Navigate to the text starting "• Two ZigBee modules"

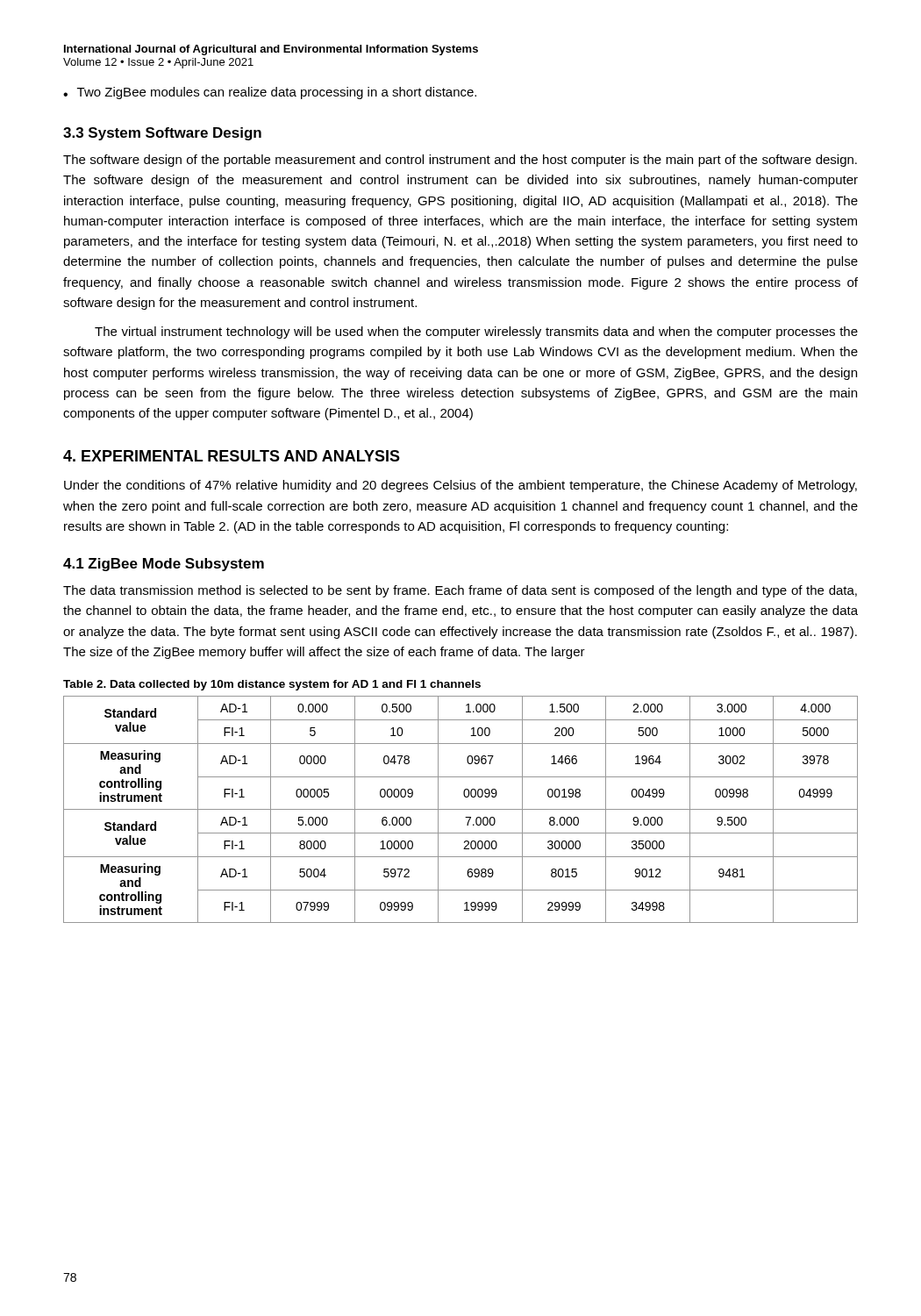pos(270,95)
